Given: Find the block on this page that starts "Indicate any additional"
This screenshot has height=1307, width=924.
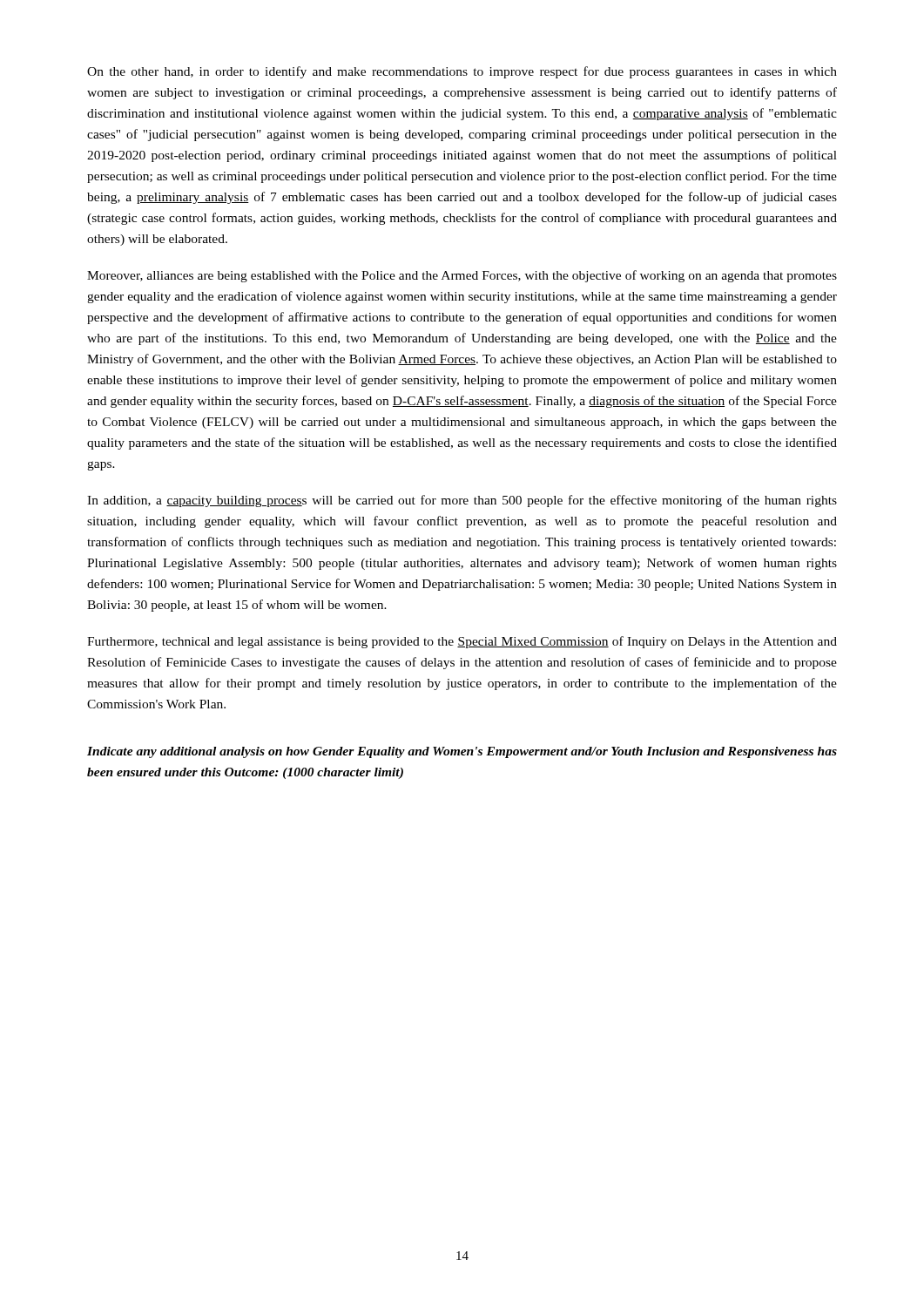Looking at the screenshot, I should (x=462, y=762).
